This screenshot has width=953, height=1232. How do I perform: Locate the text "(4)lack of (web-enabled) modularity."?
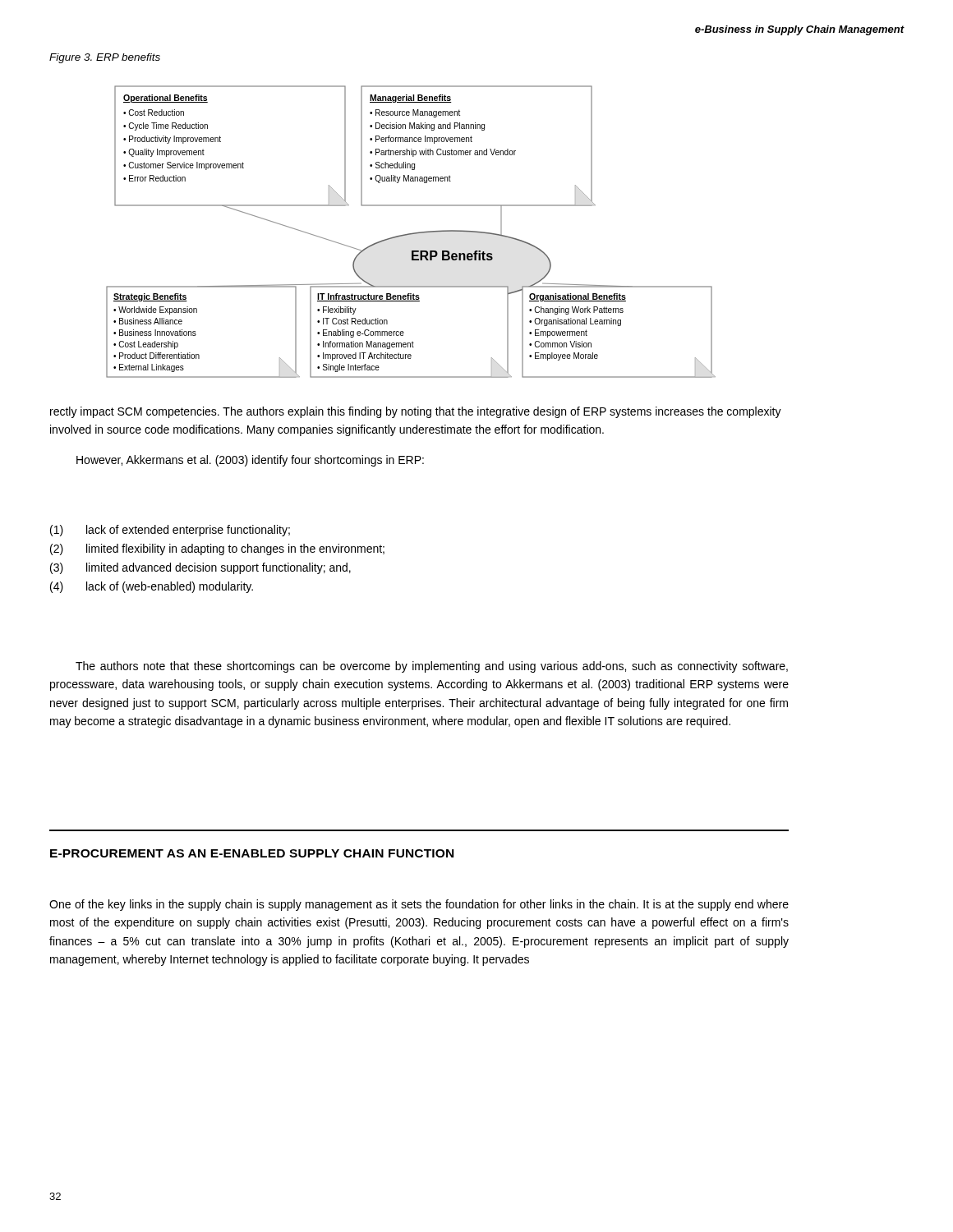pyautogui.click(x=152, y=587)
